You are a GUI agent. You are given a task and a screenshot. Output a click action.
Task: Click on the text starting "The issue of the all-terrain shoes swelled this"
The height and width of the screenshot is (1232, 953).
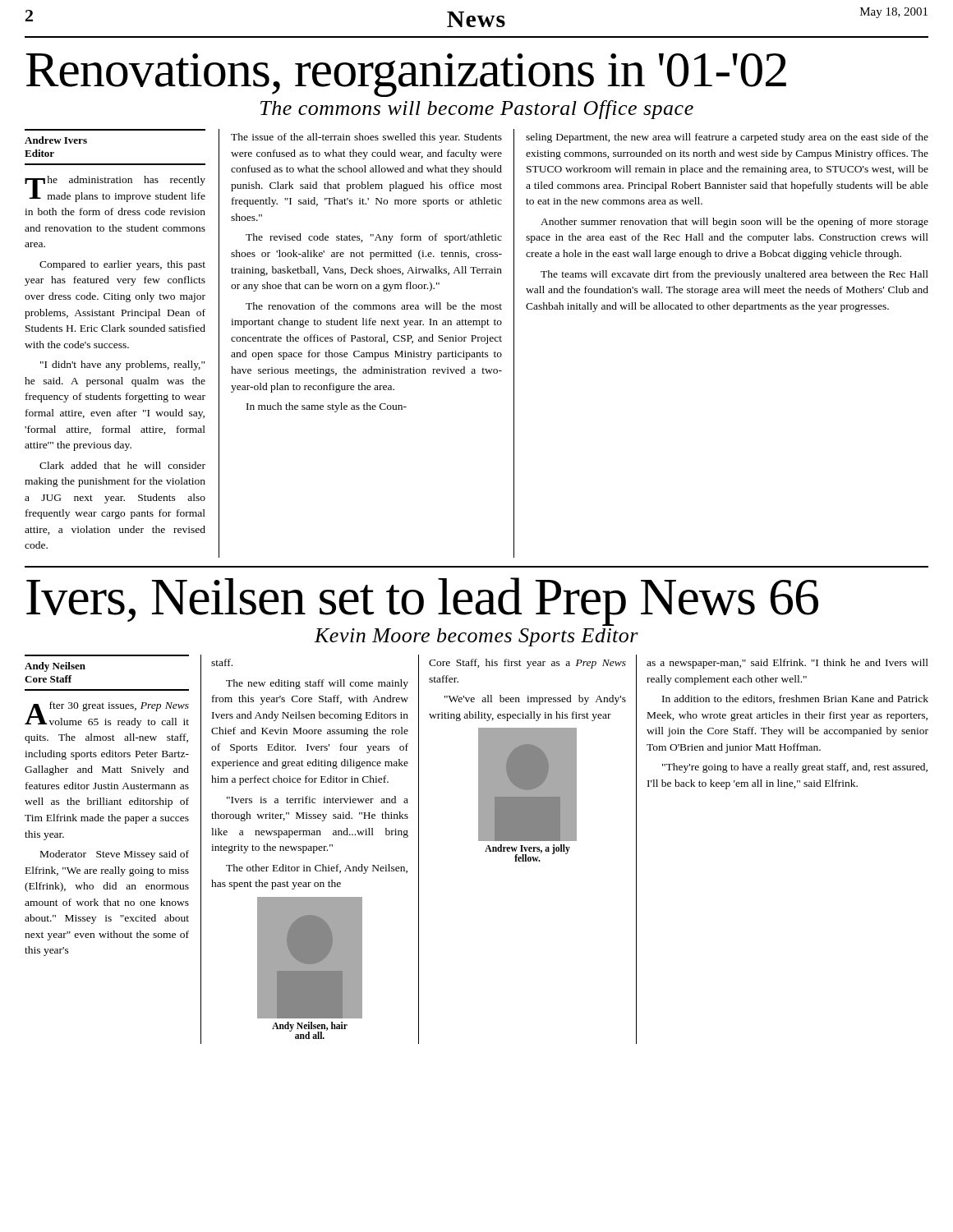(366, 272)
